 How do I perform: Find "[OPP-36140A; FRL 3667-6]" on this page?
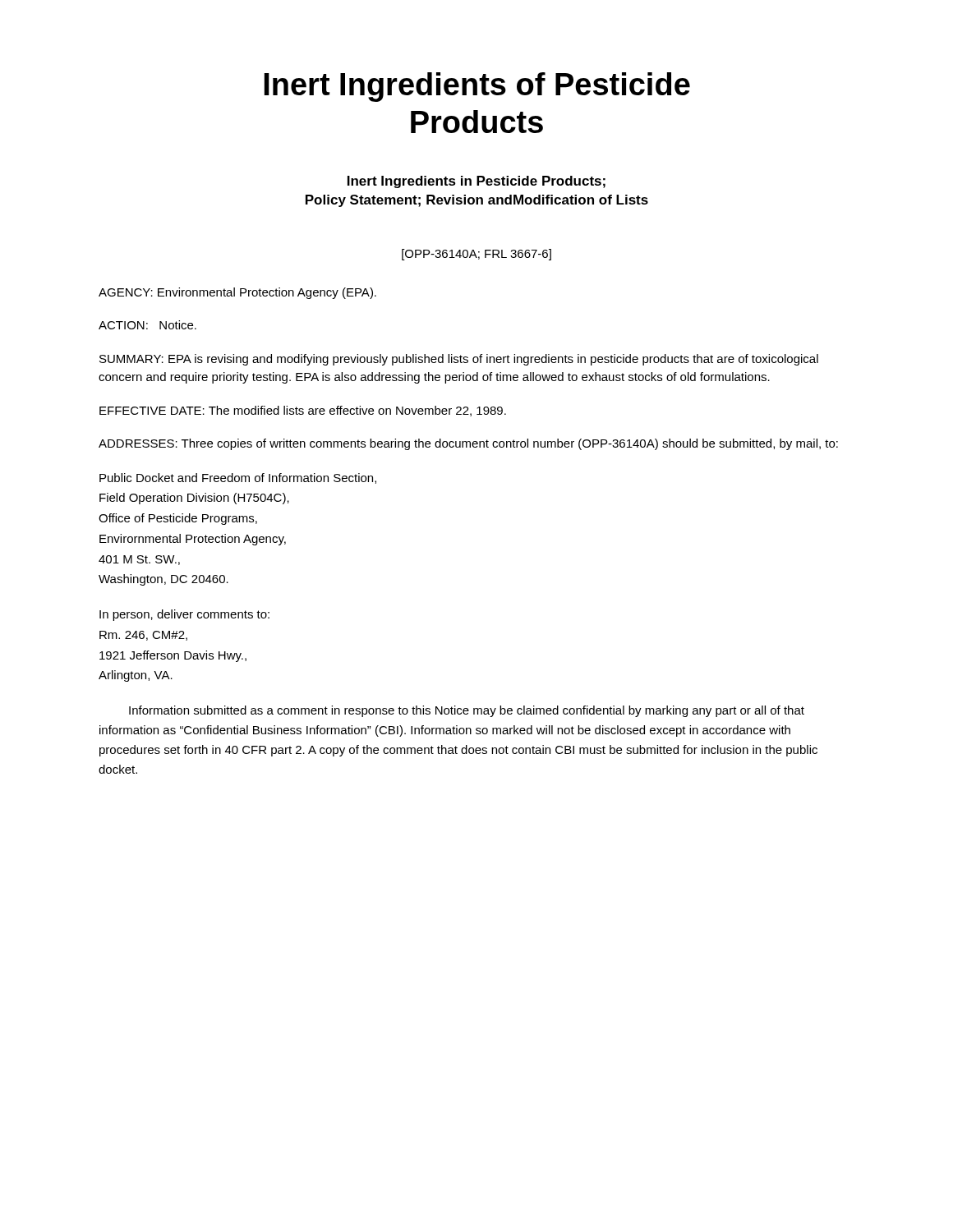pos(476,253)
